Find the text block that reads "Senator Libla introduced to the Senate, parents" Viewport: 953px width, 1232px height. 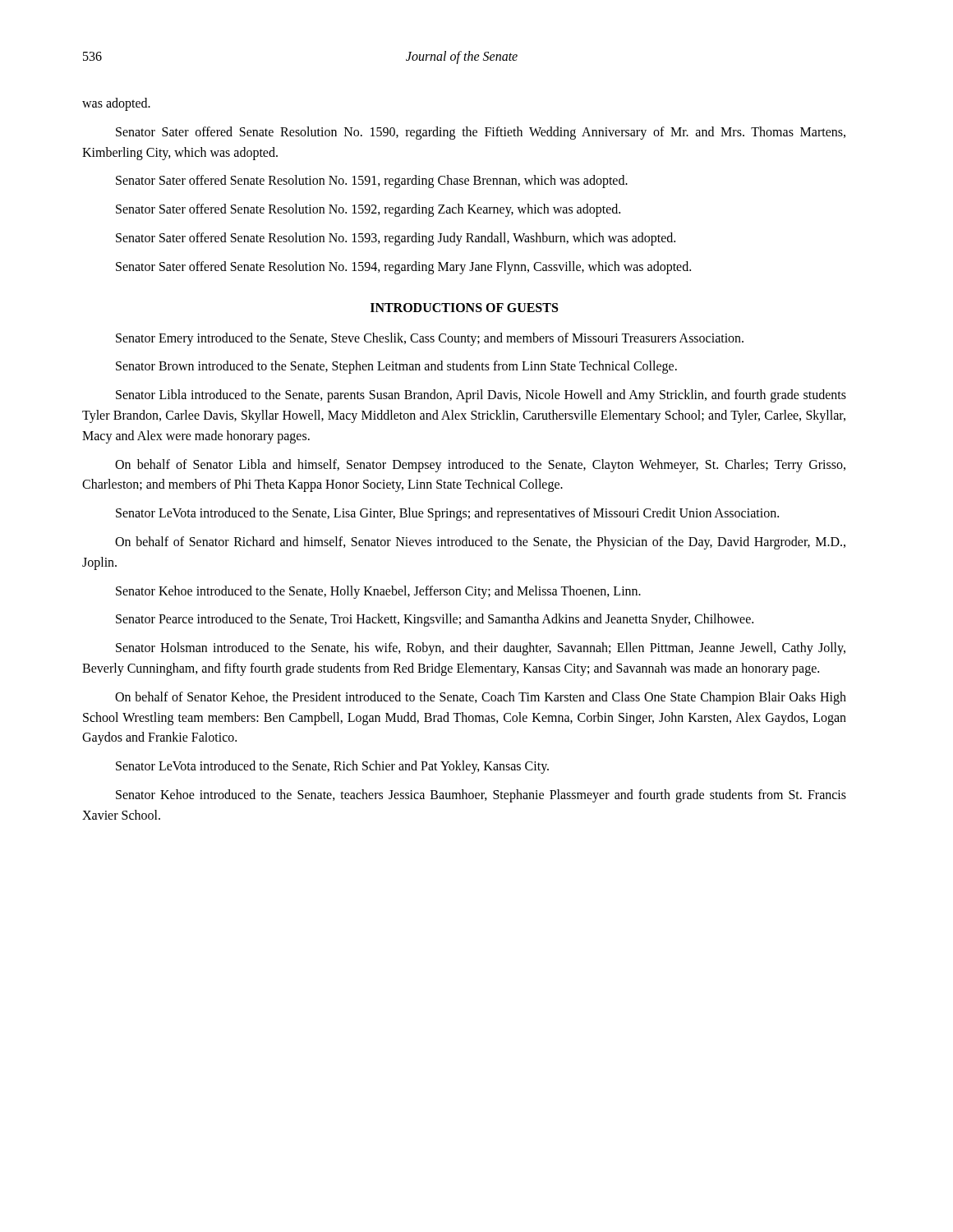tap(464, 416)
